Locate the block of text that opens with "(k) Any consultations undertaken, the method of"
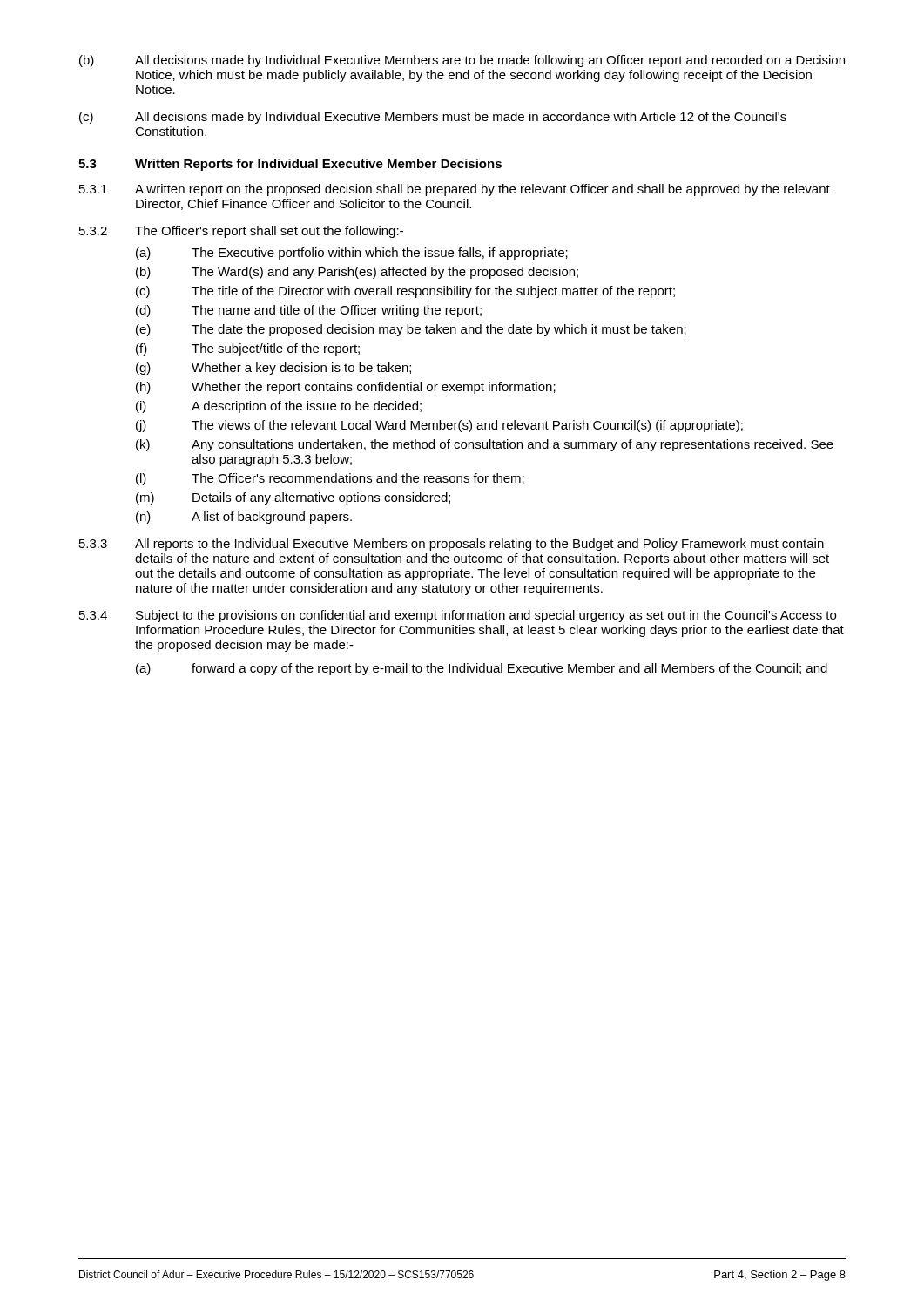 490,451
